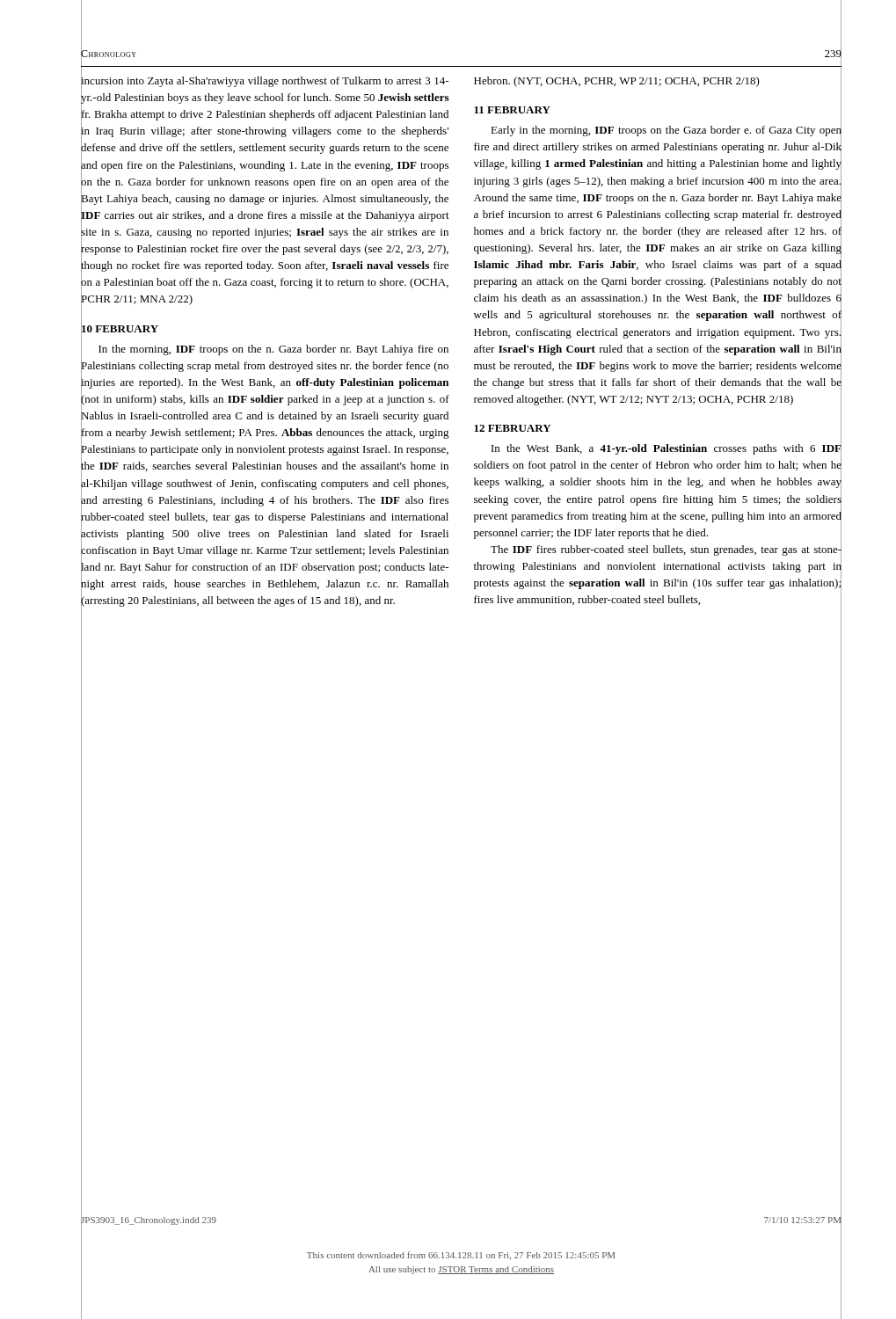Select the region starting "10 FEBRUARY"
896x1319 pixels.
(x=120, y=328)
